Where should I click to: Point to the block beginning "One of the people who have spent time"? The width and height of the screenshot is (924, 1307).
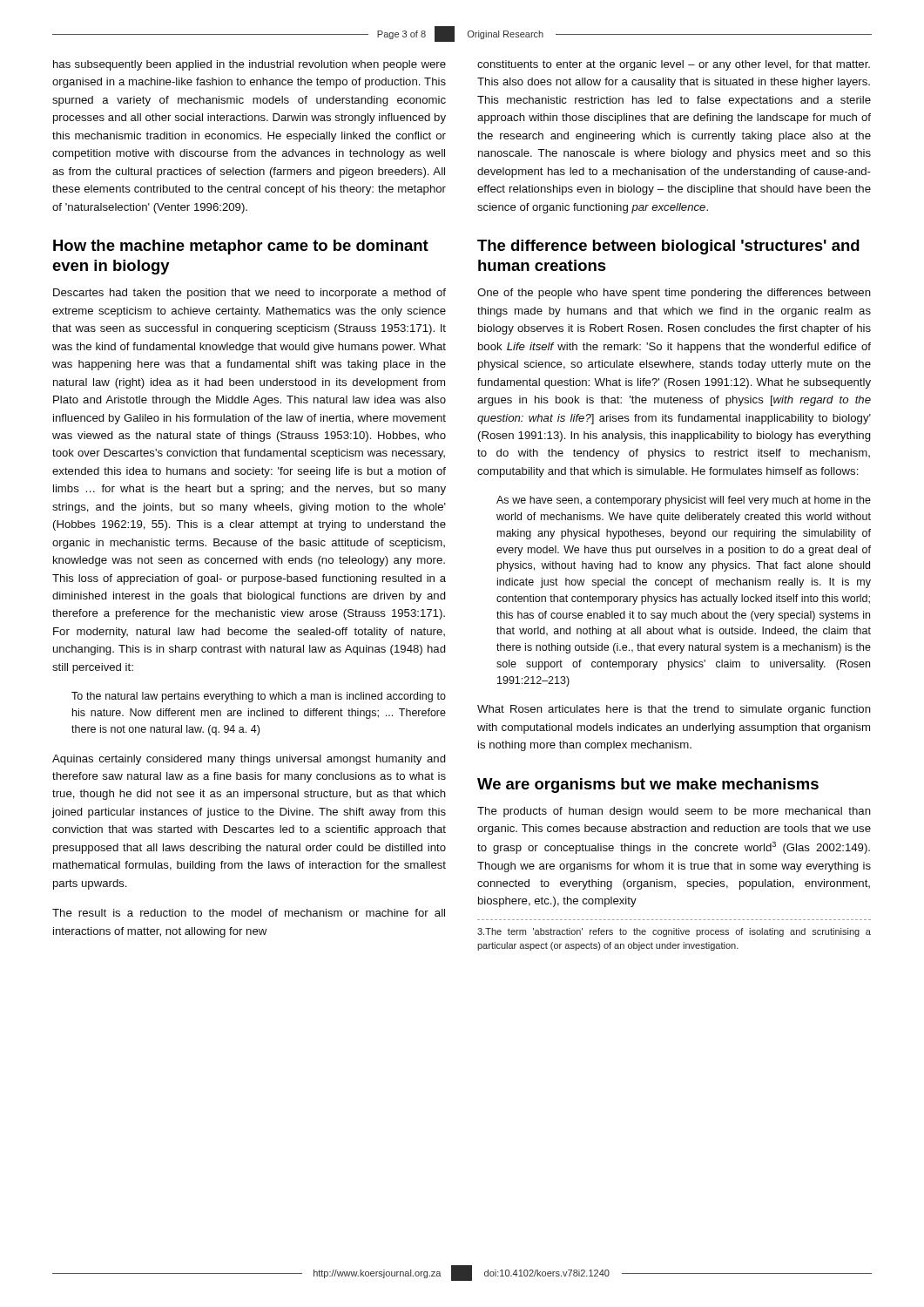point(674,382)
